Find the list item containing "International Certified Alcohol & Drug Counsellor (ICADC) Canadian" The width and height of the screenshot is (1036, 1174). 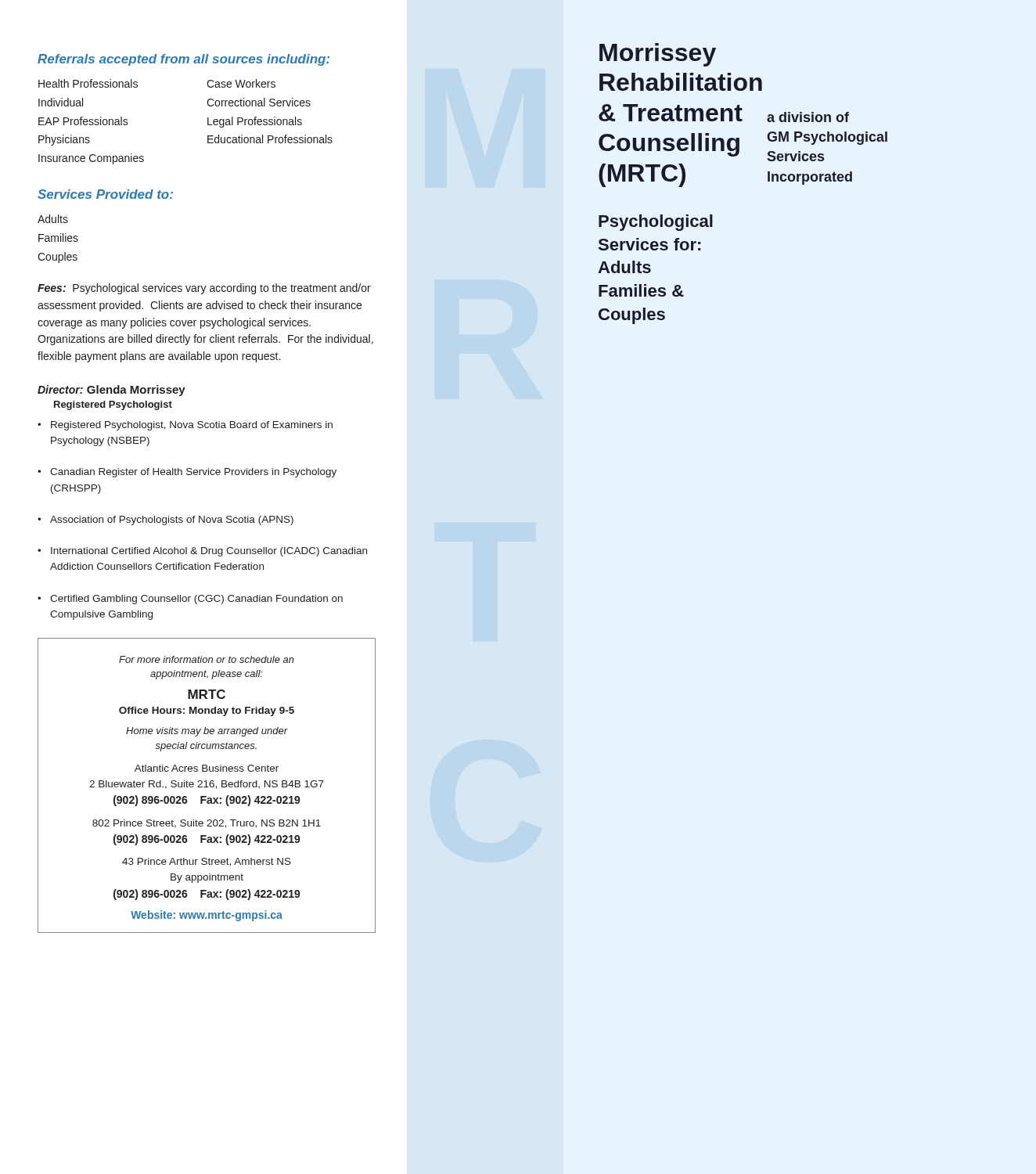click(x=207, y=559)
